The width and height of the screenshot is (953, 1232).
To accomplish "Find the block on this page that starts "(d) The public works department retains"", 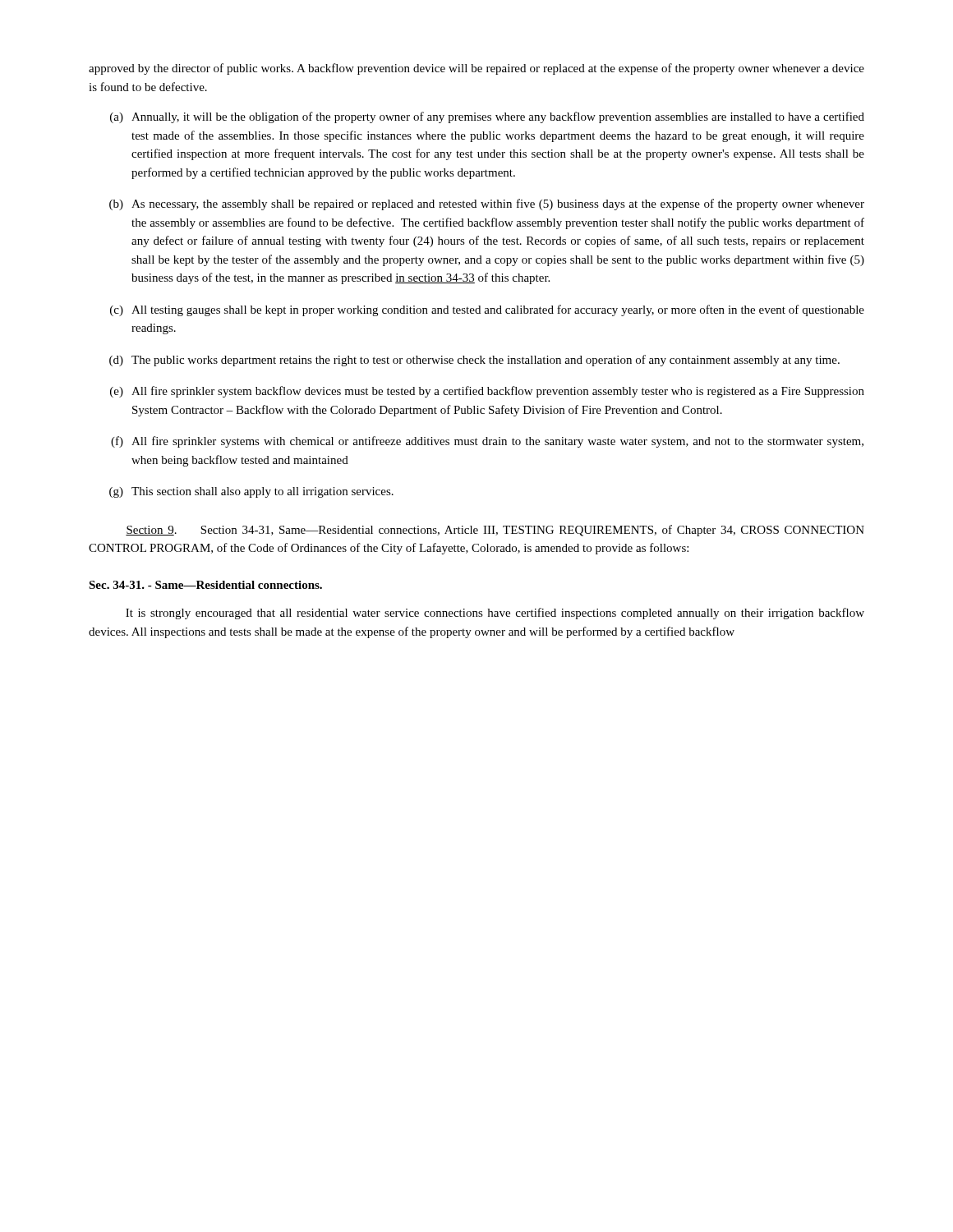I will point(476,359).
